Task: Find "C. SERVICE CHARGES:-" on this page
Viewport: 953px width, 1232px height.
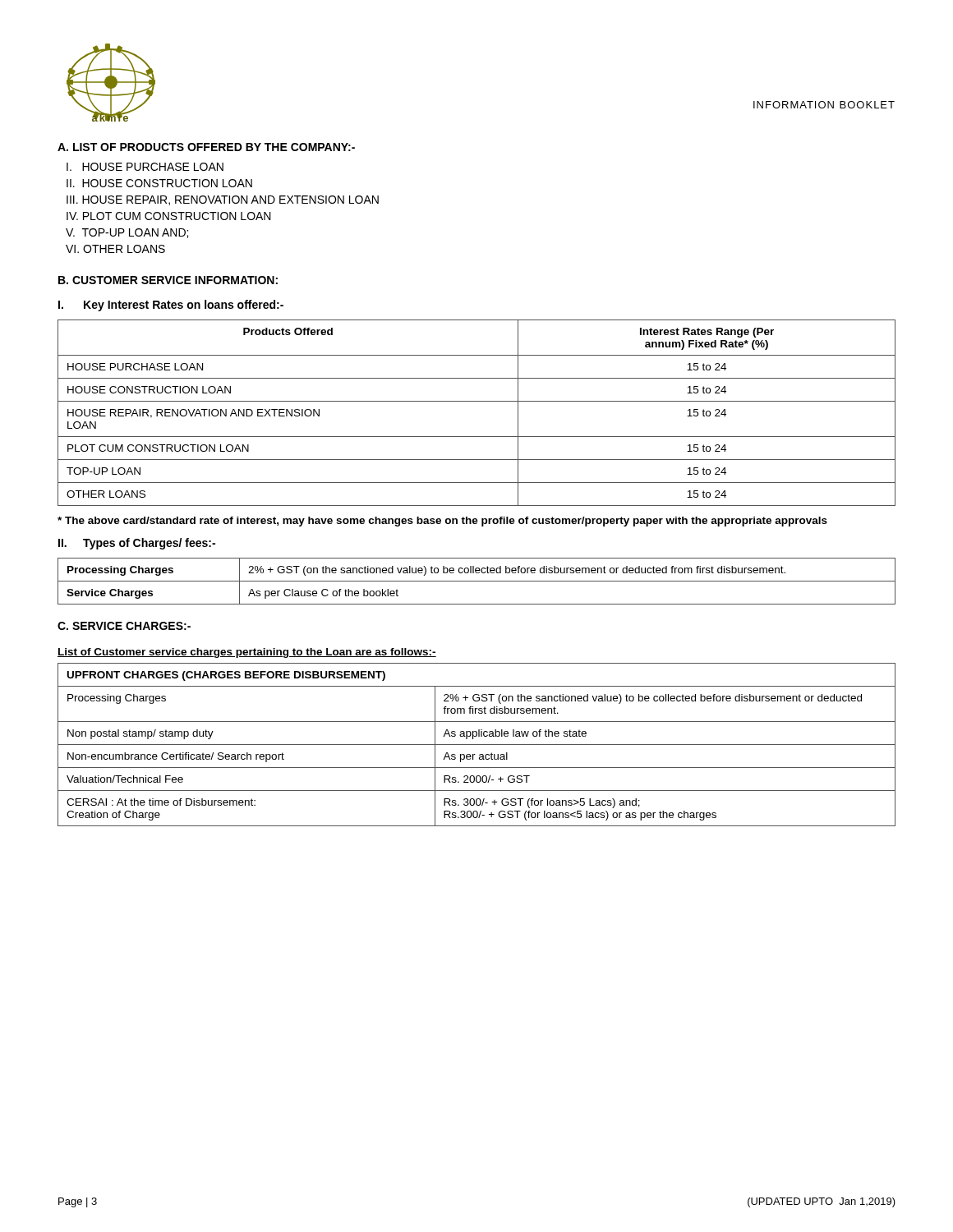Action: tap(124, 626)
